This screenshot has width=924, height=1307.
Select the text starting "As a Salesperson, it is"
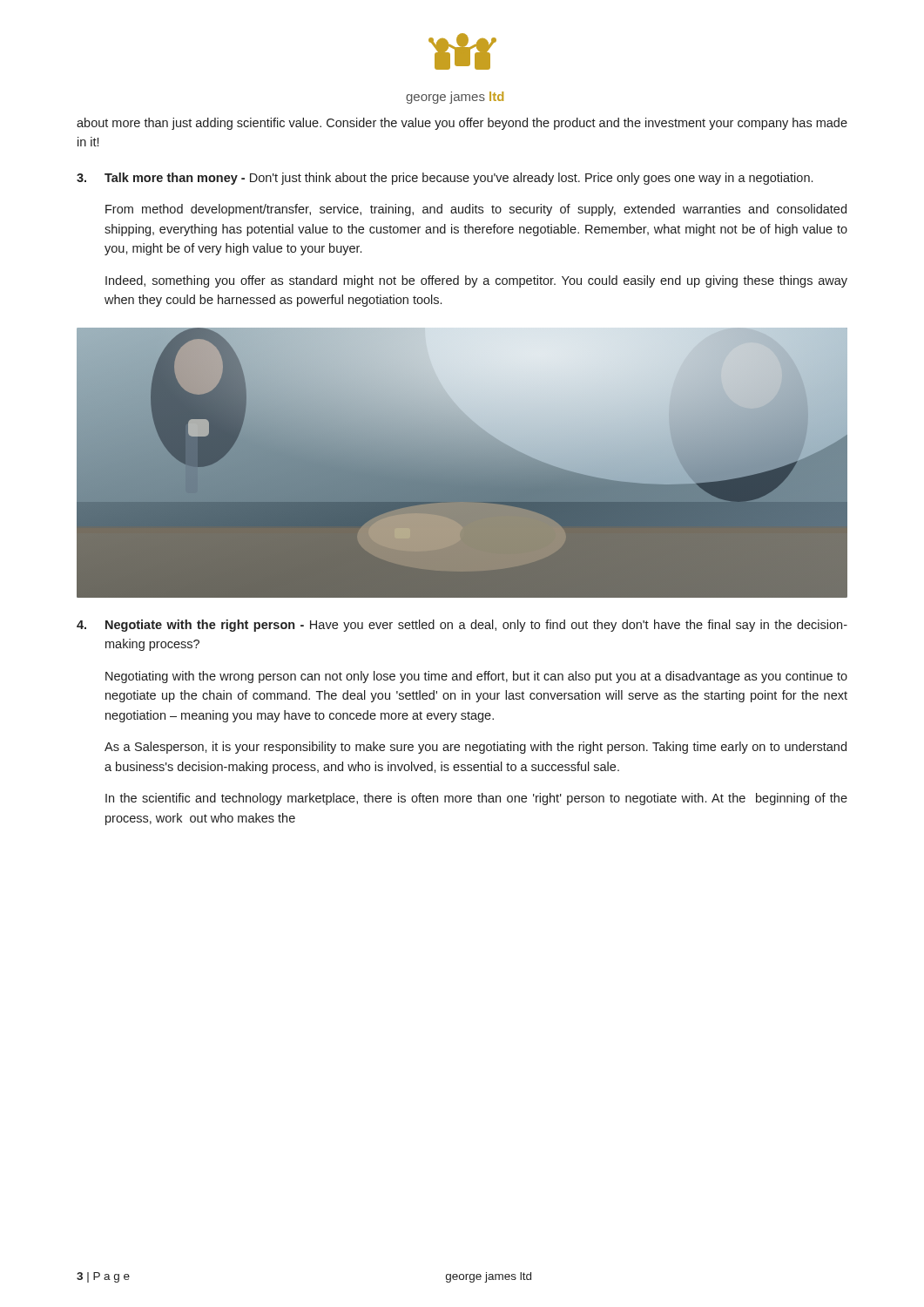476,757
